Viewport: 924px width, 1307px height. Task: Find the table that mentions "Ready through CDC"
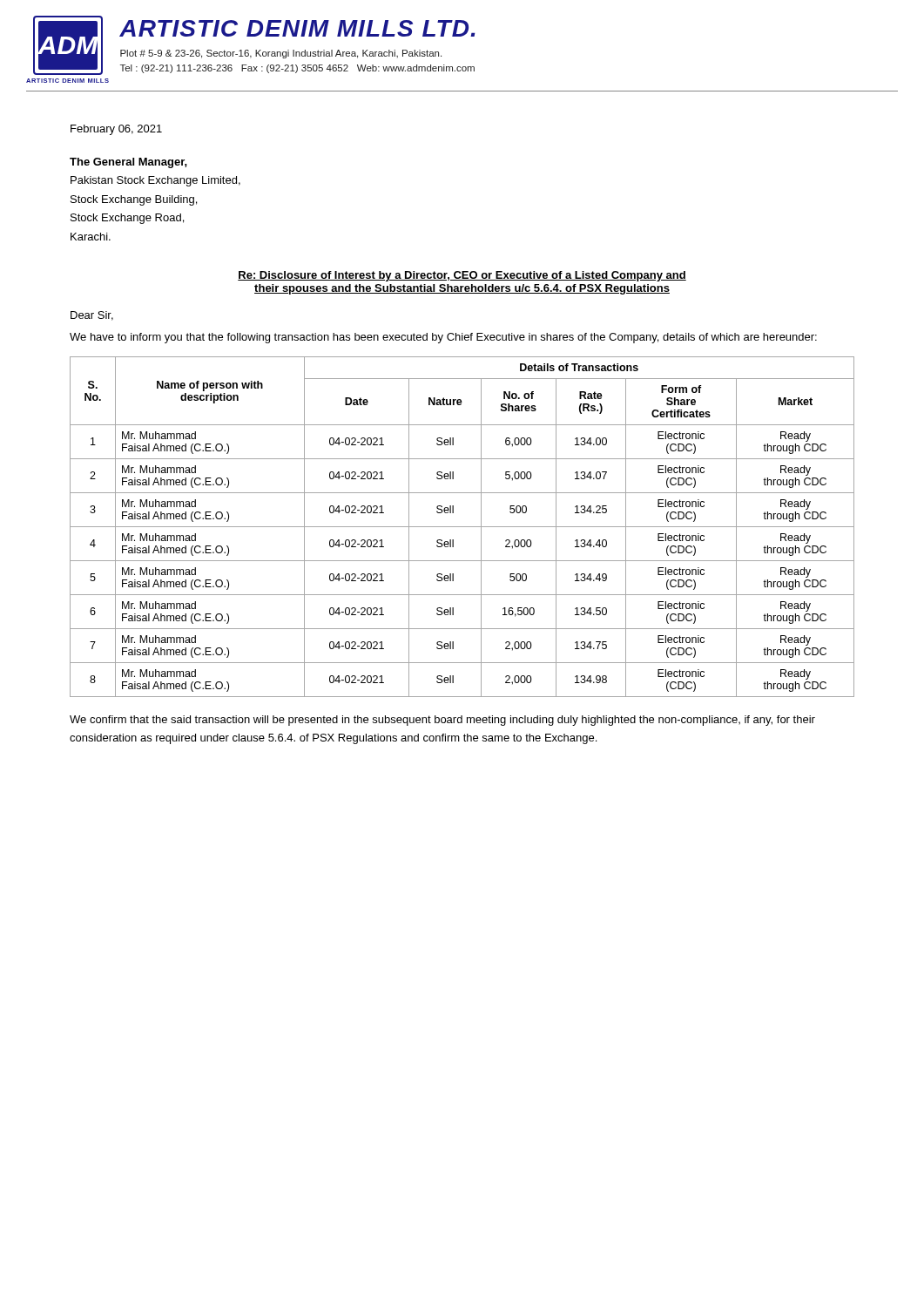coord(462,527)
